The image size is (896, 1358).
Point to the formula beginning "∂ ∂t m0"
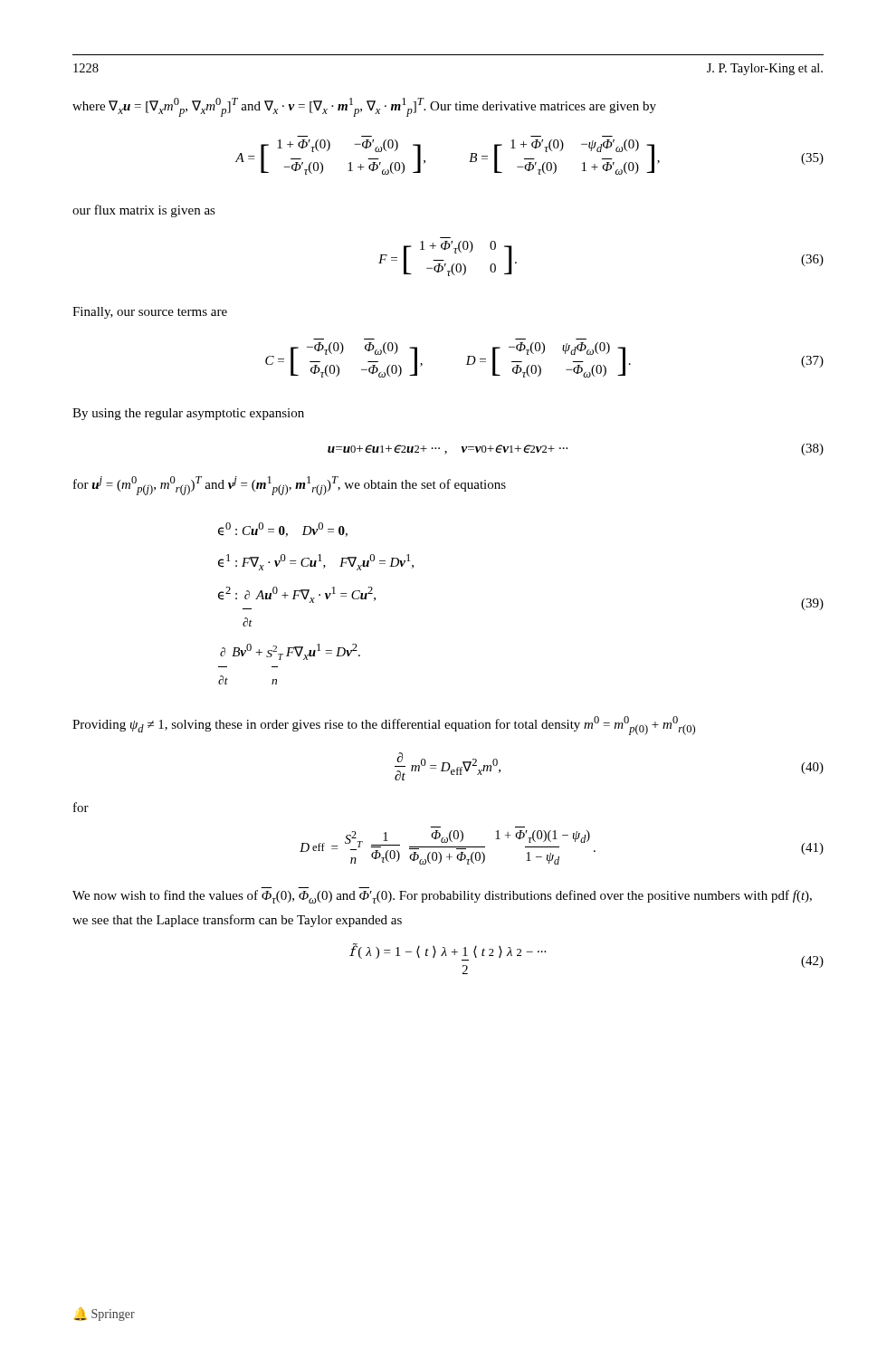pos(448,766)
